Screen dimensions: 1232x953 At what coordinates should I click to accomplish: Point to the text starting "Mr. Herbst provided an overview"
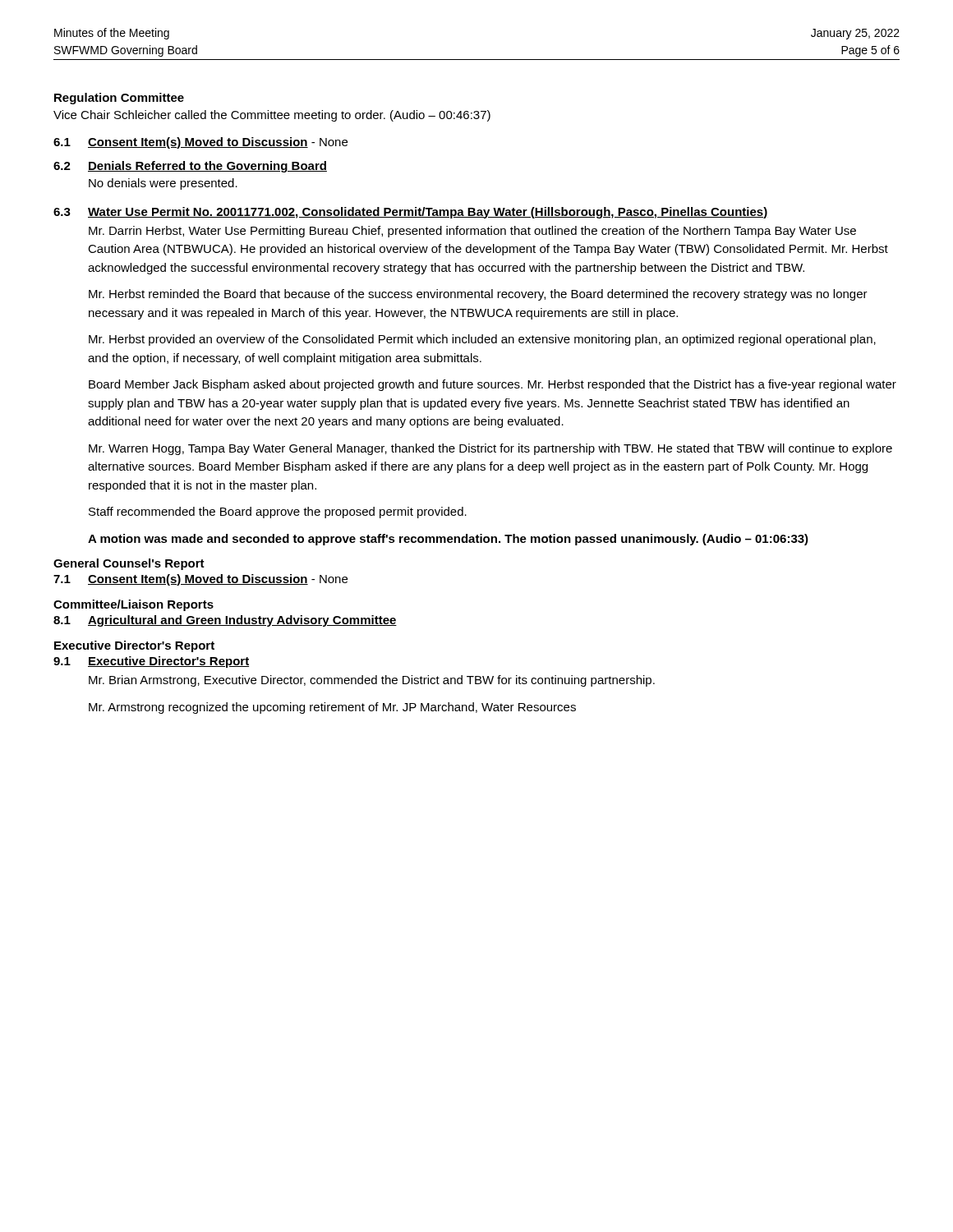click(482, 348)
